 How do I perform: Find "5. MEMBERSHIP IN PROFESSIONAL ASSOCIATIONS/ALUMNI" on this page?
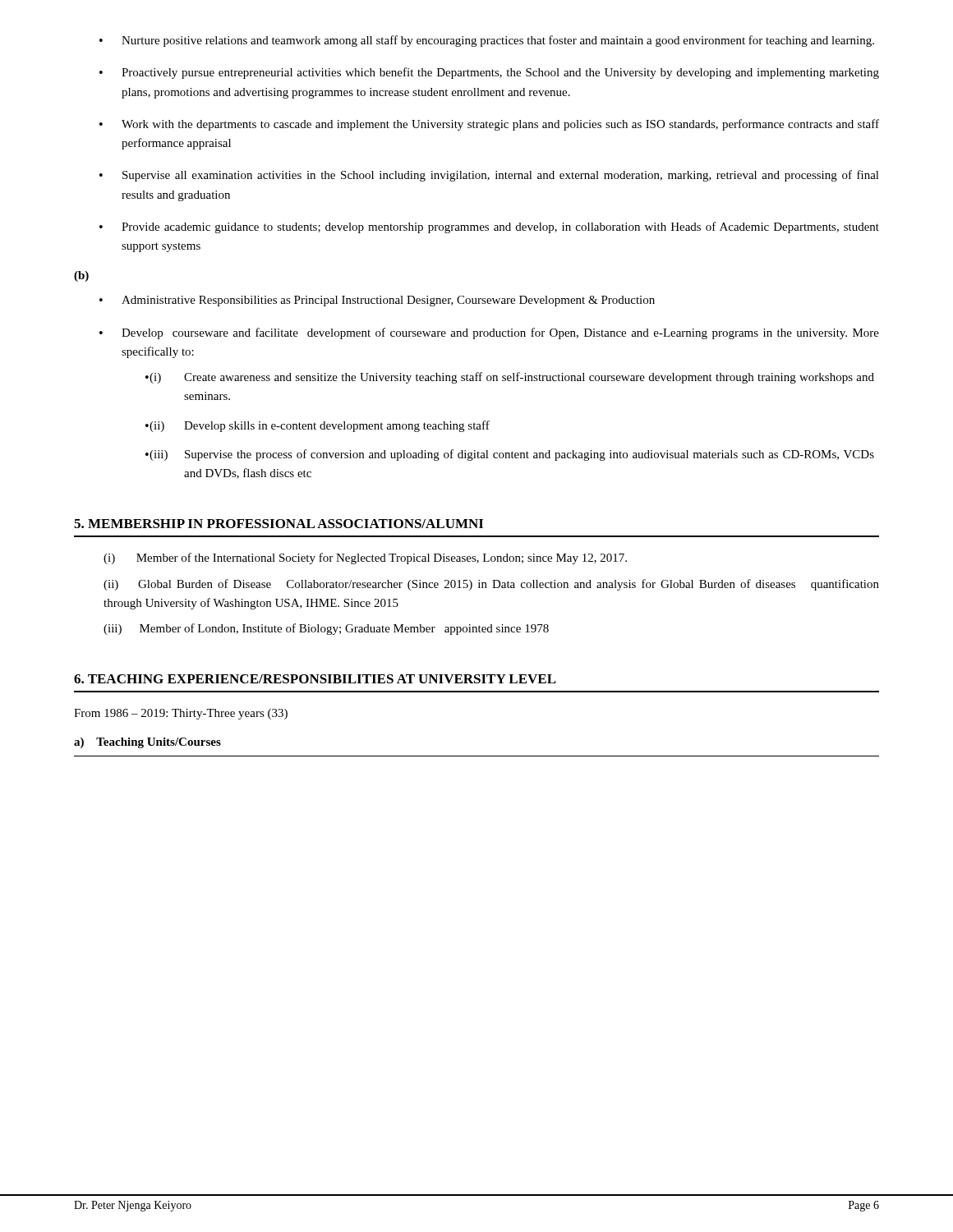(x=279, y=524)
